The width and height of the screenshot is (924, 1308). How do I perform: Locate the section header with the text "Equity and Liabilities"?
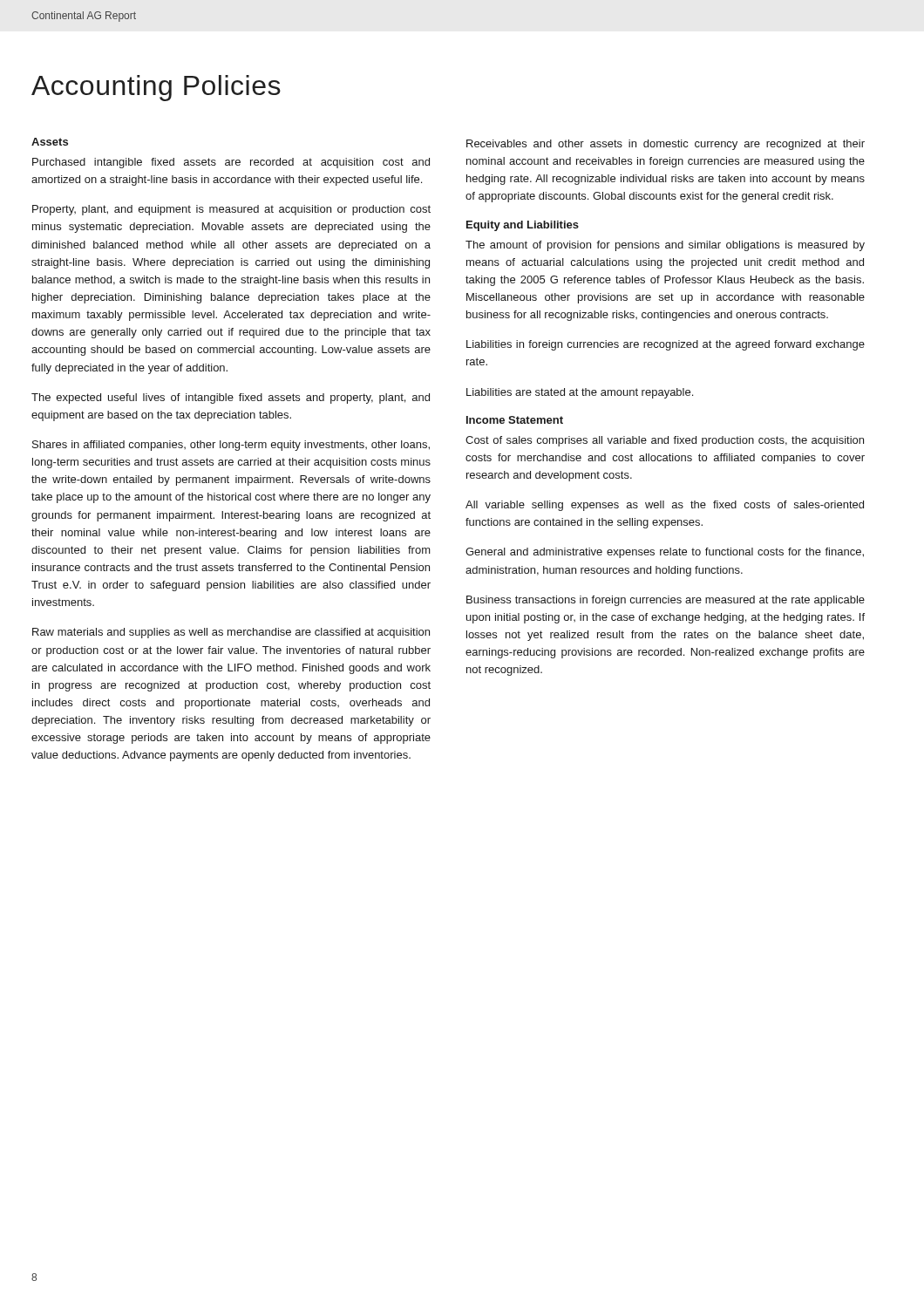522,224
